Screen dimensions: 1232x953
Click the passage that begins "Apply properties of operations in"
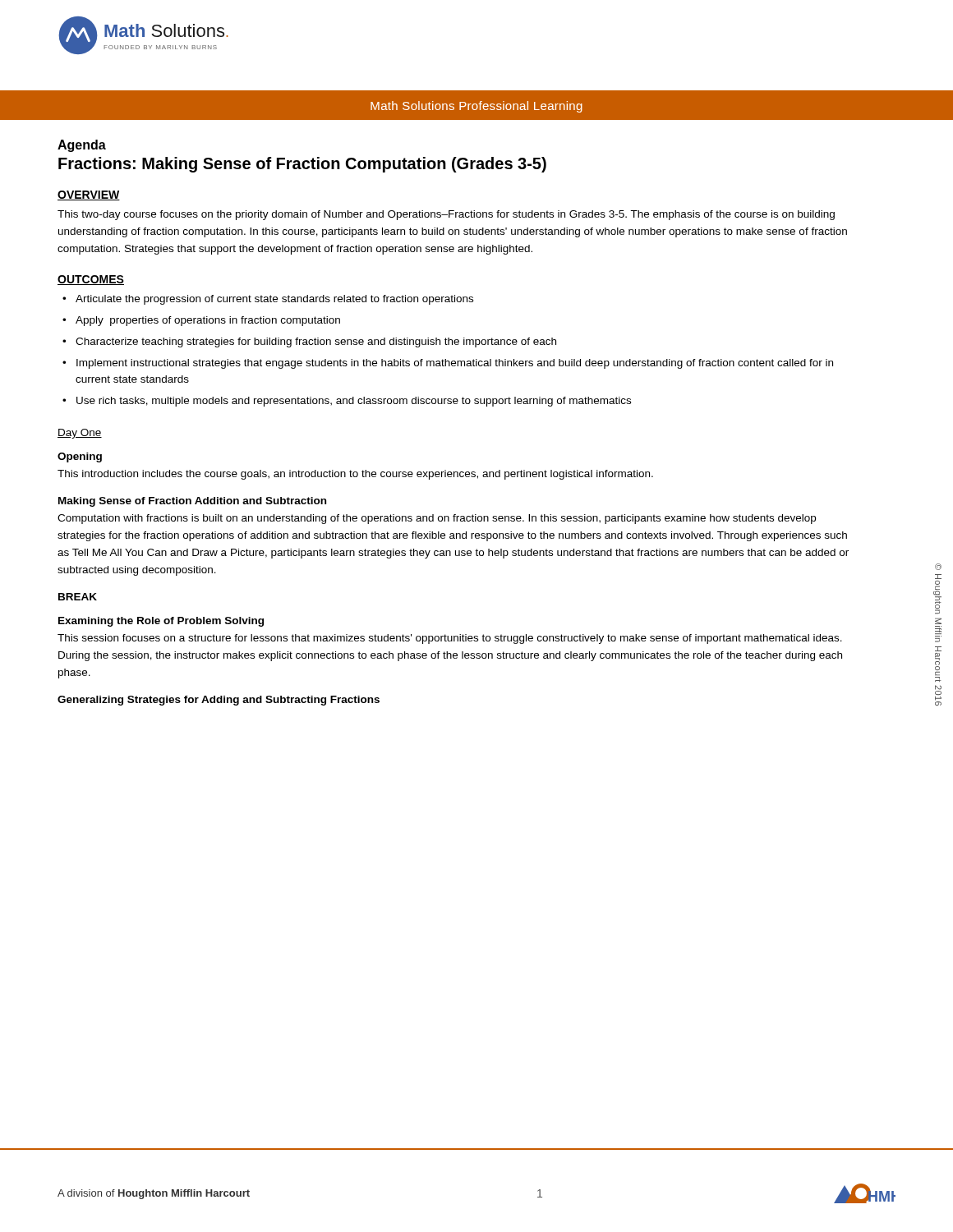point(208,320)
